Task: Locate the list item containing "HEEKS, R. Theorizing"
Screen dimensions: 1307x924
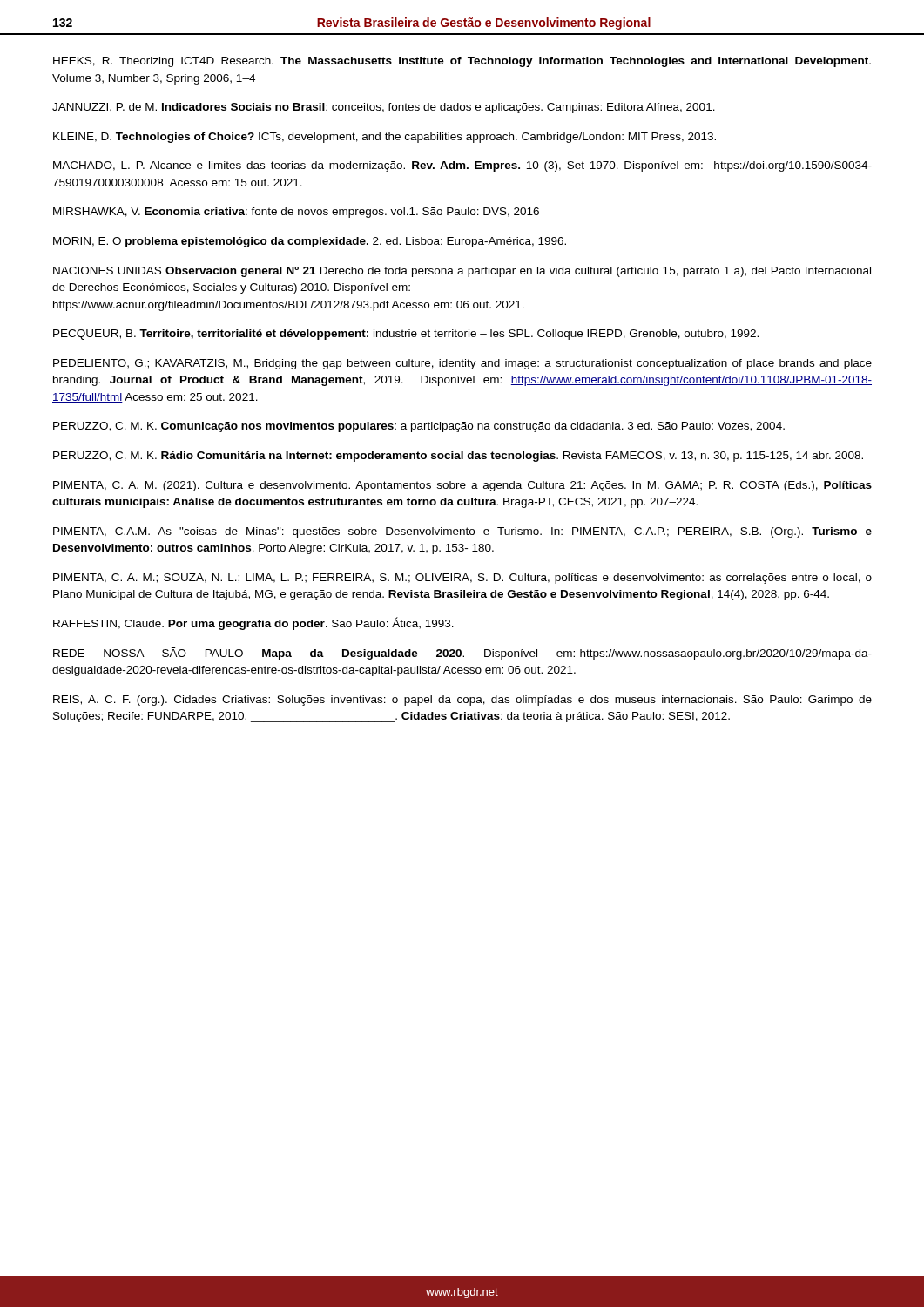Action: pyautogui.click(x=462, y=69)
